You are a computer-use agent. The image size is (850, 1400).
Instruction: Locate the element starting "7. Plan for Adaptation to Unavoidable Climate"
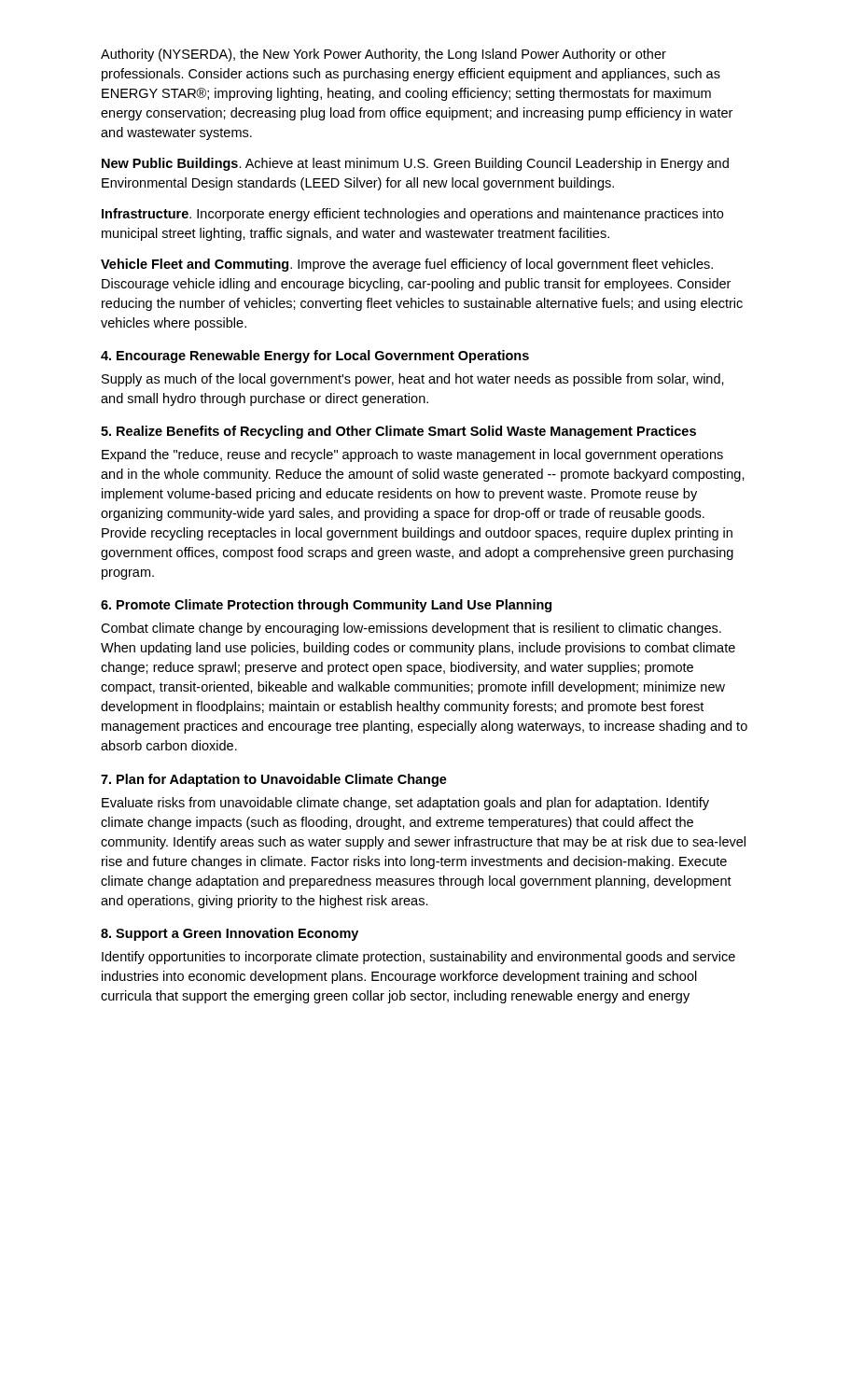tap(274, 779)
